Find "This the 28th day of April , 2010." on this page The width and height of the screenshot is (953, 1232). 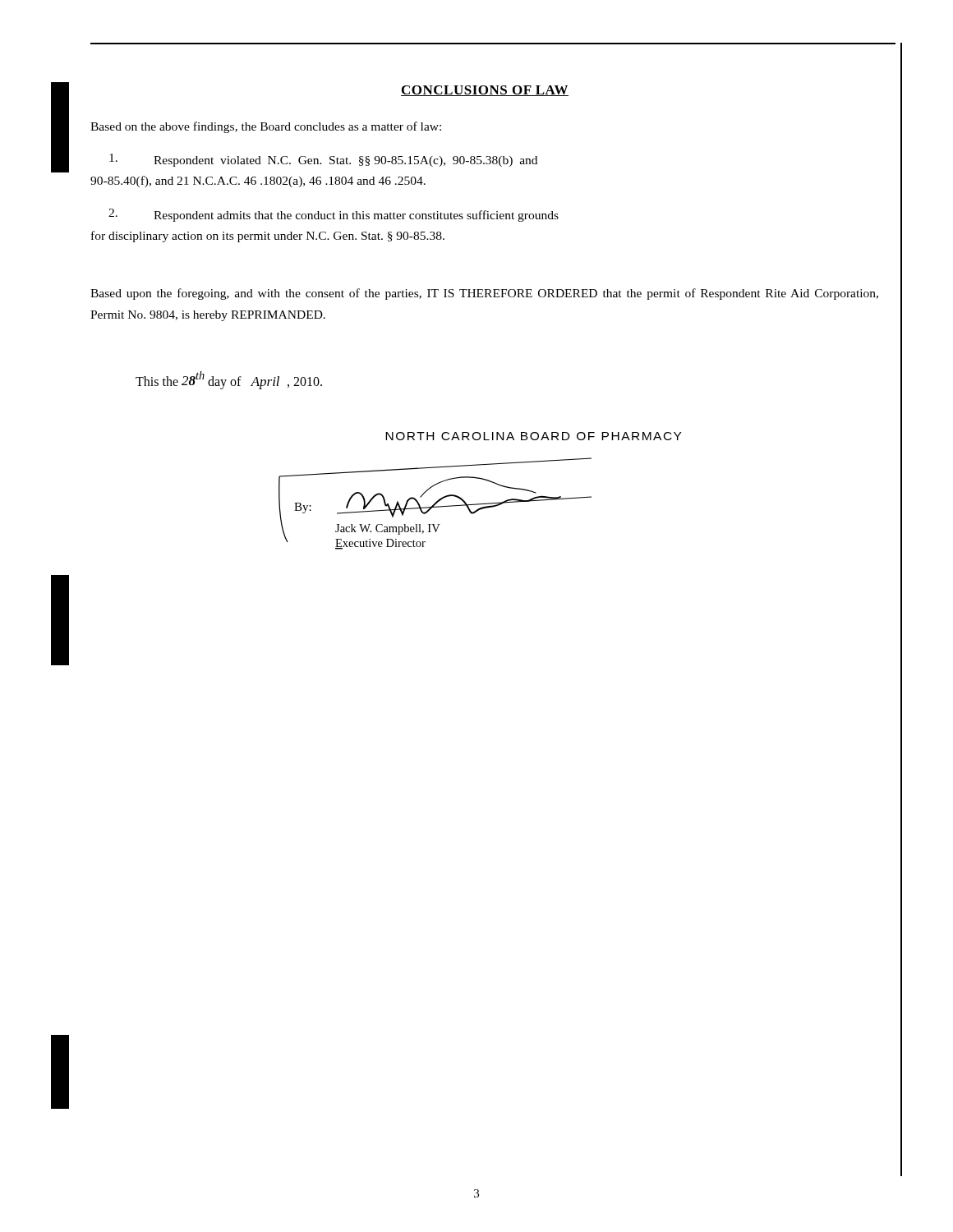click(x=229, y=379)
